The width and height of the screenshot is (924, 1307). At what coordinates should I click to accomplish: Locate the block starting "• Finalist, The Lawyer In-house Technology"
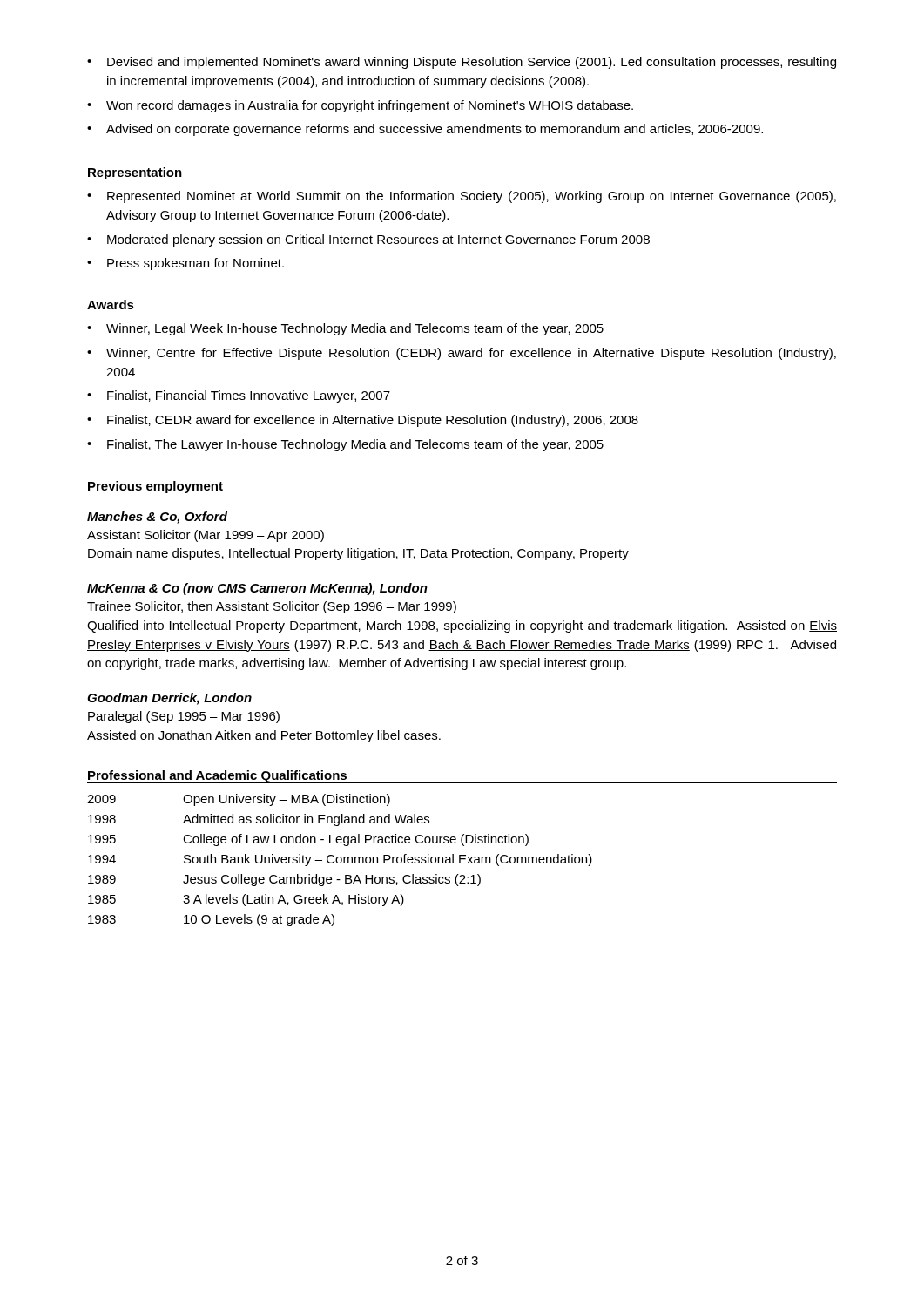click(462, 444)
